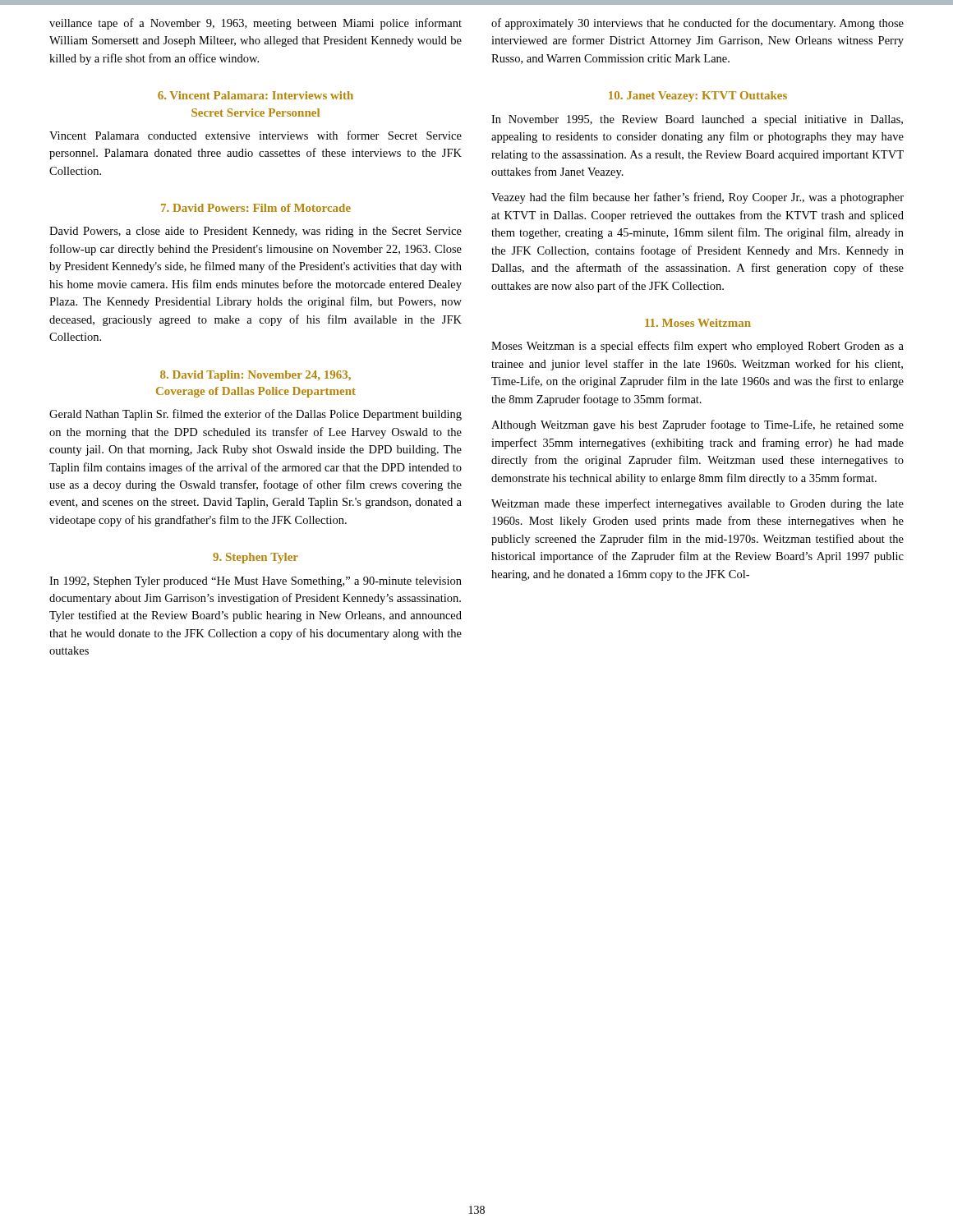Locate the section header containing "8. David Taplin:"
Image resolution: width=953 pixels, height=1232 pixels.
tap(255, 383)
